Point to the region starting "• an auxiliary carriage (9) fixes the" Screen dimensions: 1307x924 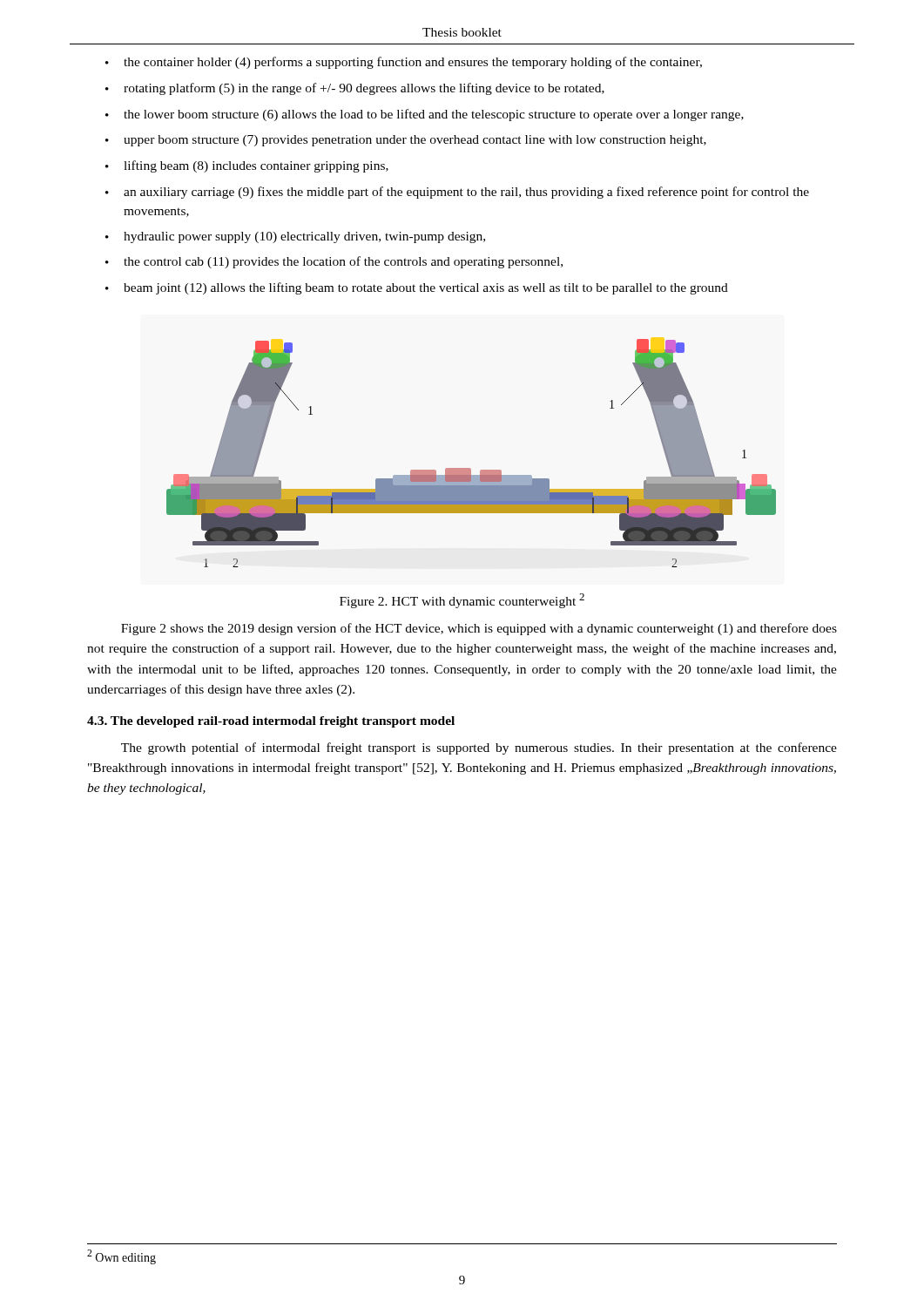471,201
